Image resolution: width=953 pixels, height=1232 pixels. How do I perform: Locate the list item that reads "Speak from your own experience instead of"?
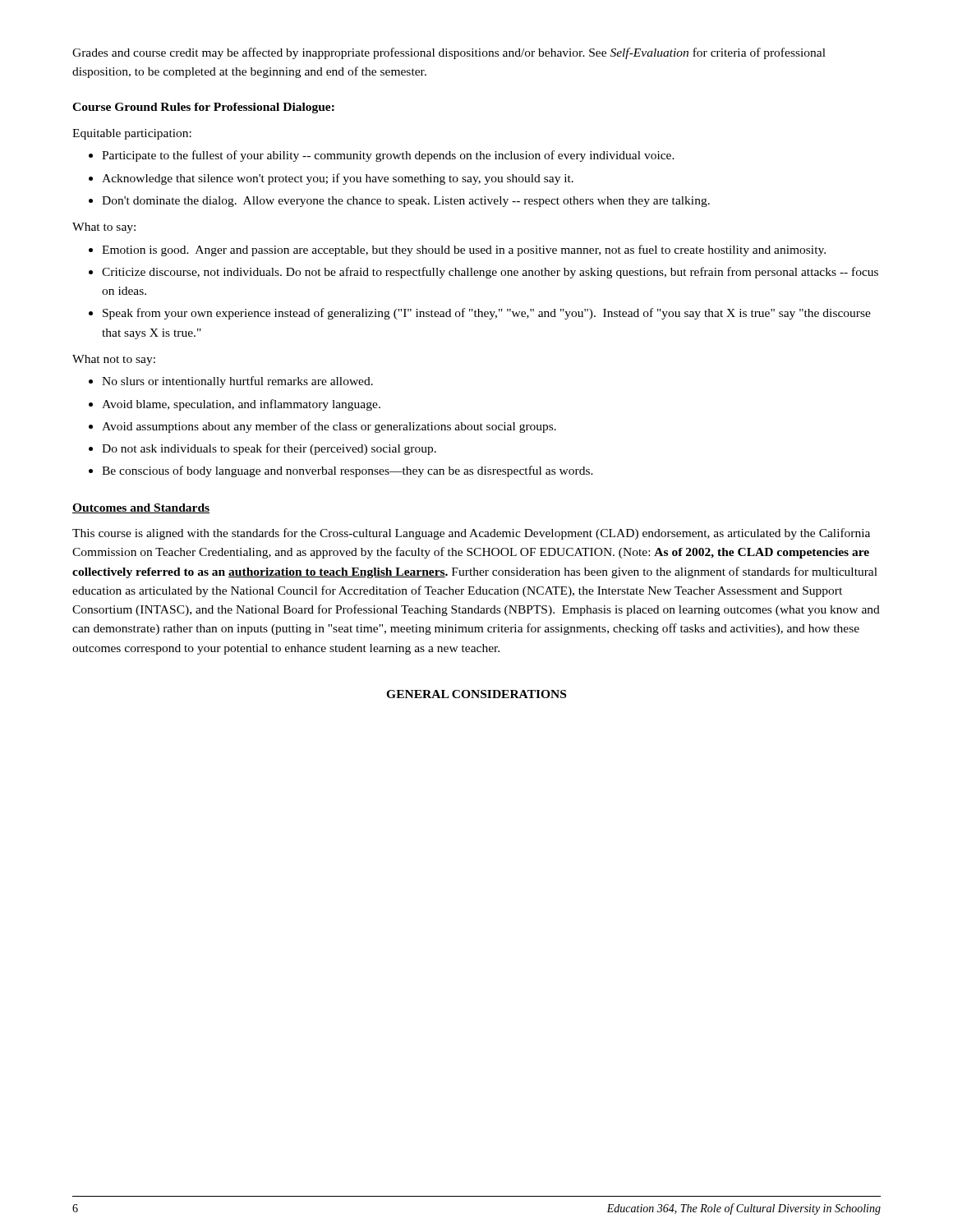point(486,322)
